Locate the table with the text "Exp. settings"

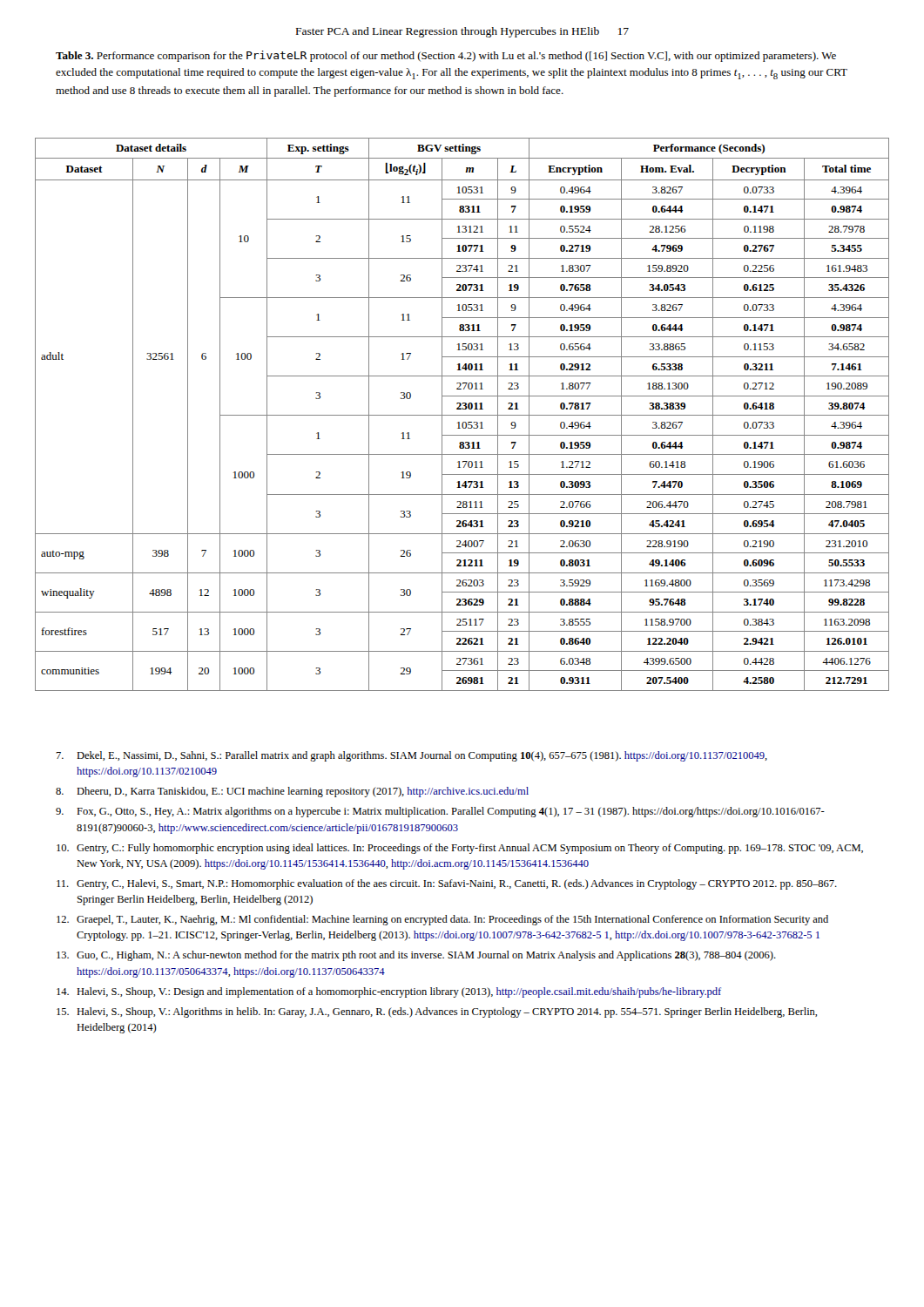(x=462, y=414)
